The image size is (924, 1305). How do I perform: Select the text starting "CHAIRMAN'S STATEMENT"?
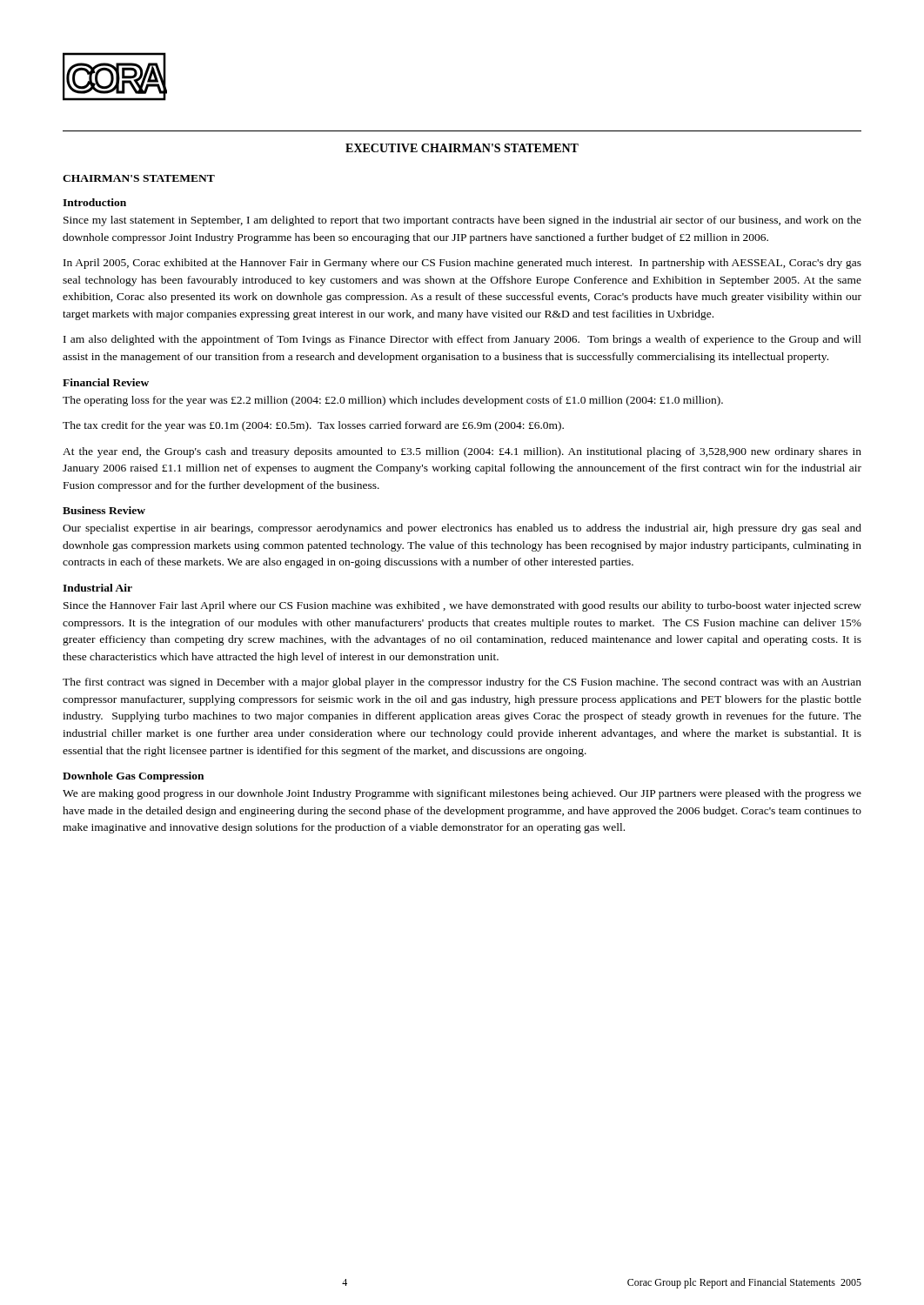click(x=139, y=178)
